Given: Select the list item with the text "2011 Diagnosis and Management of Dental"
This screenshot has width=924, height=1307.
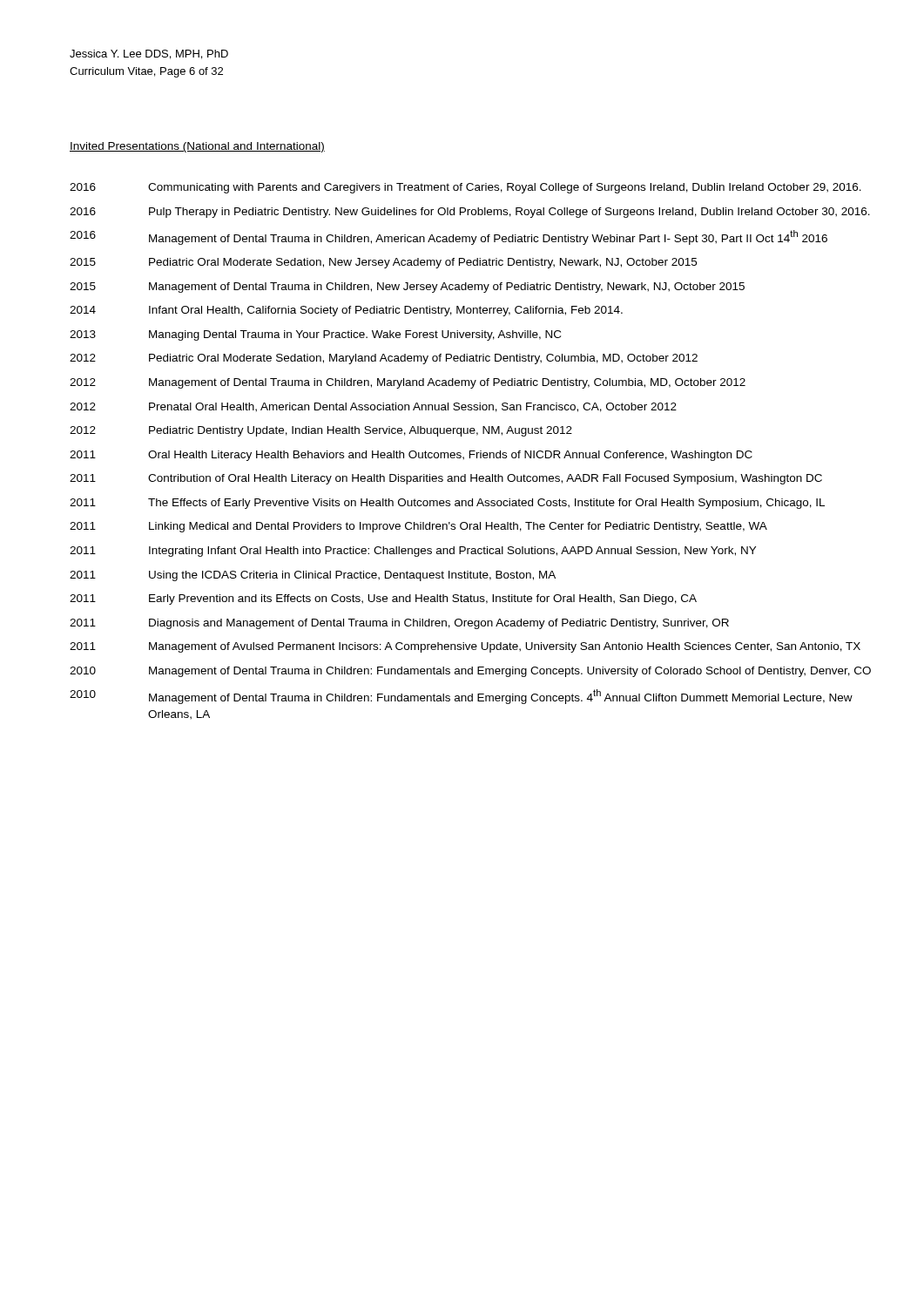Looking at the screenshot, I should tap(471, 623).
